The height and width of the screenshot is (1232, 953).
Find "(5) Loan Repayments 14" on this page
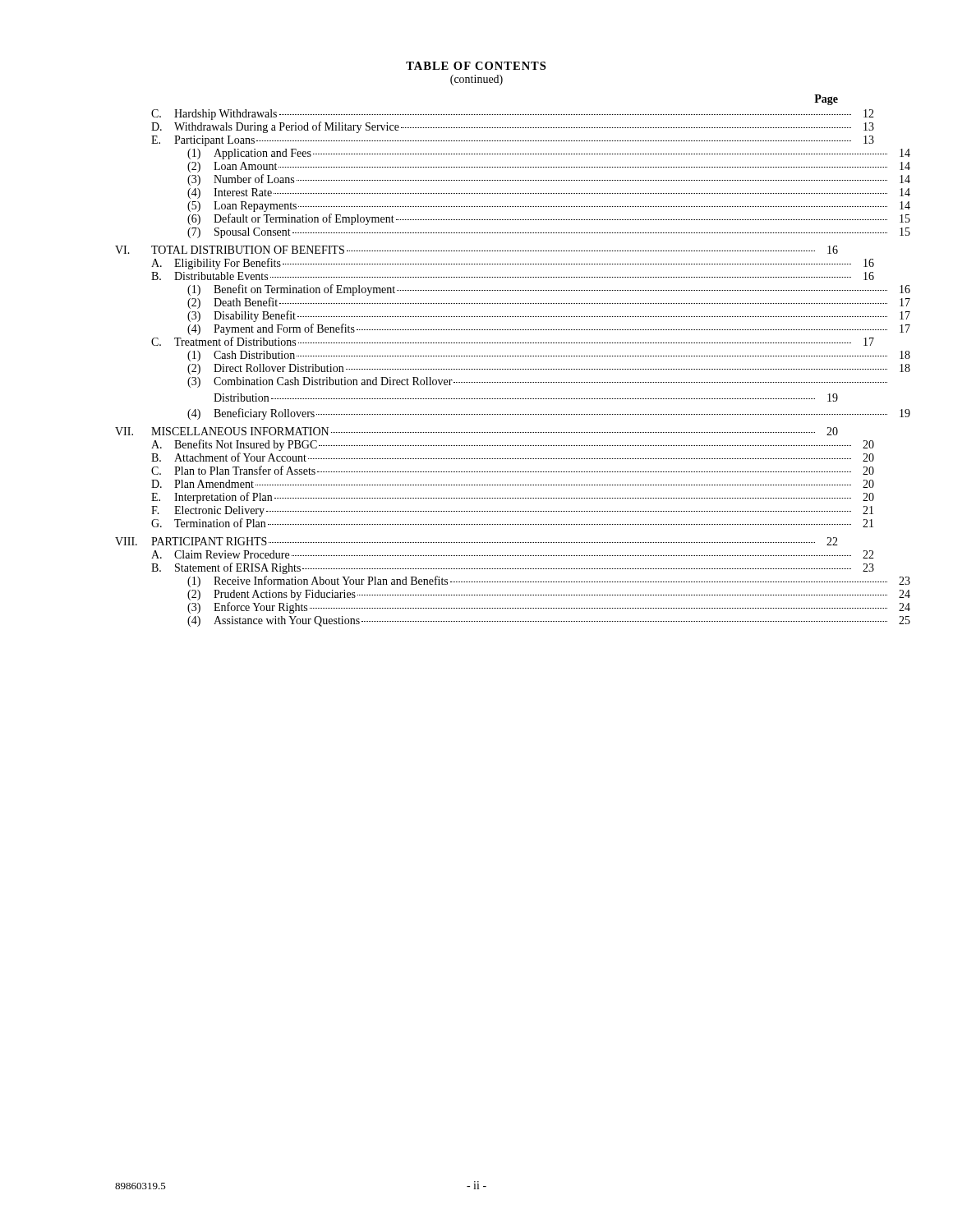[x=549, y=206]
